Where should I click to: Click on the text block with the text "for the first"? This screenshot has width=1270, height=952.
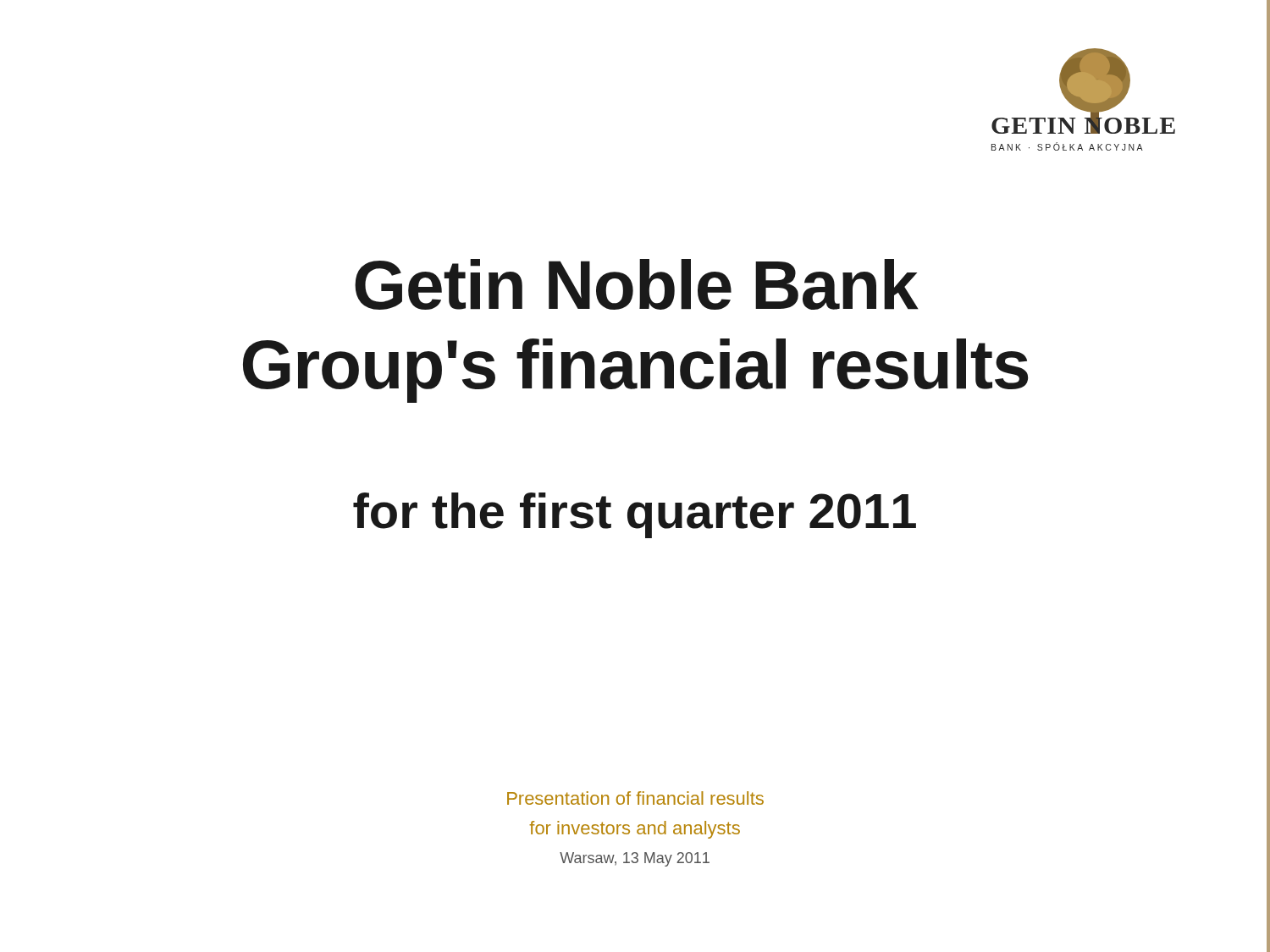coord(635,511)
